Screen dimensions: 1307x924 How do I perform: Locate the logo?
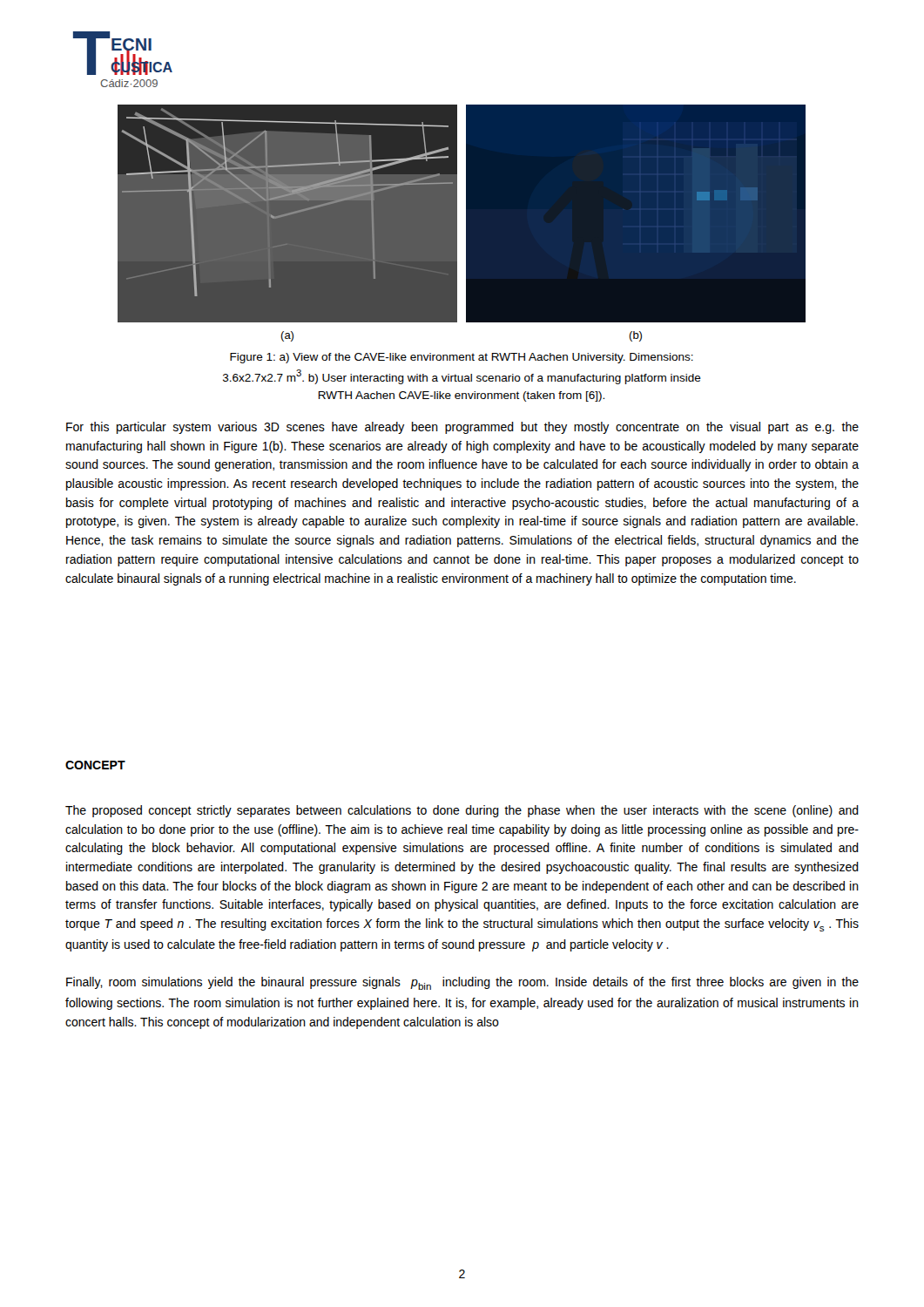[x=144, y=55]
